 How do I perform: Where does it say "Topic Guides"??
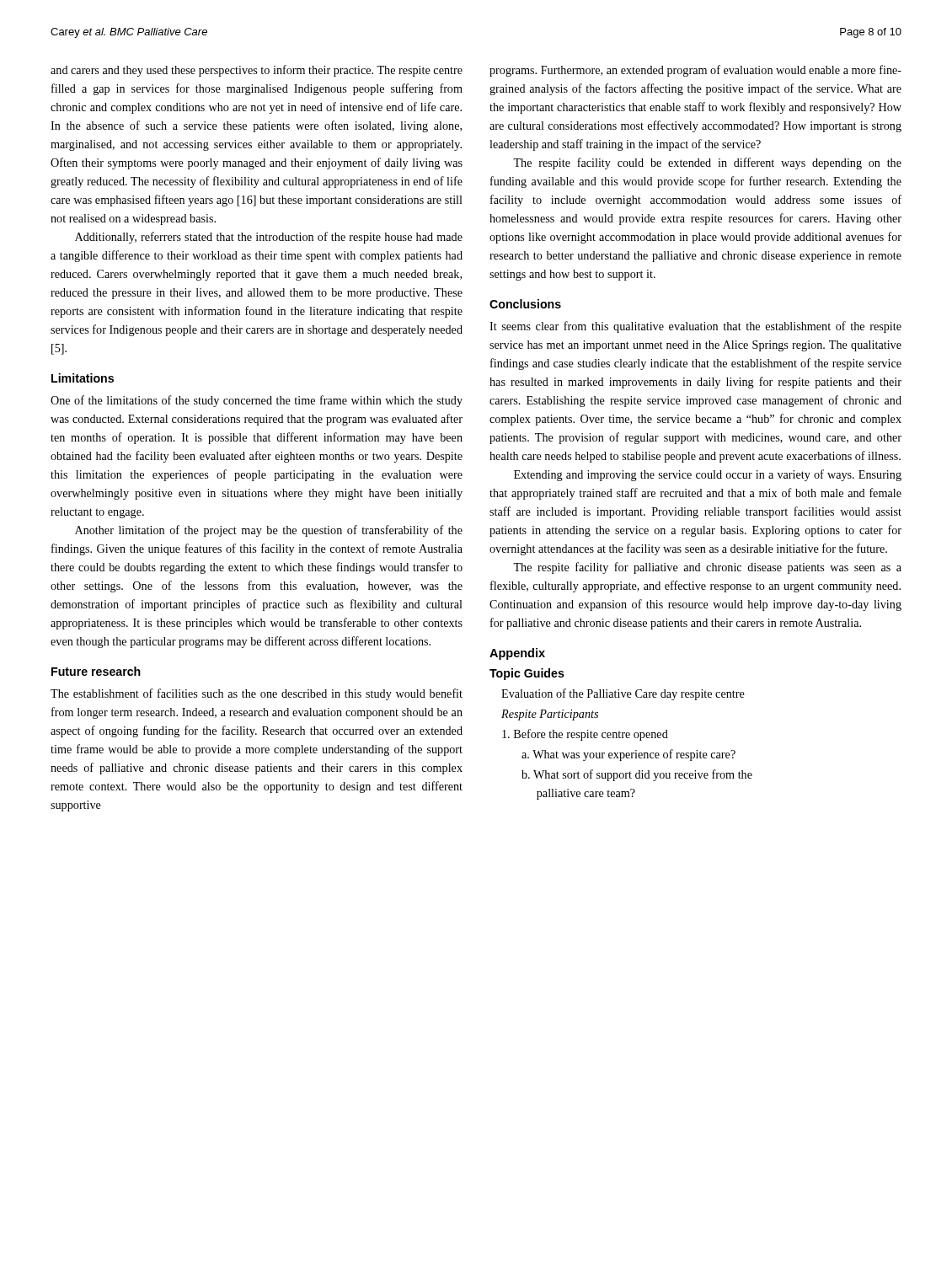tap(527, 674)
